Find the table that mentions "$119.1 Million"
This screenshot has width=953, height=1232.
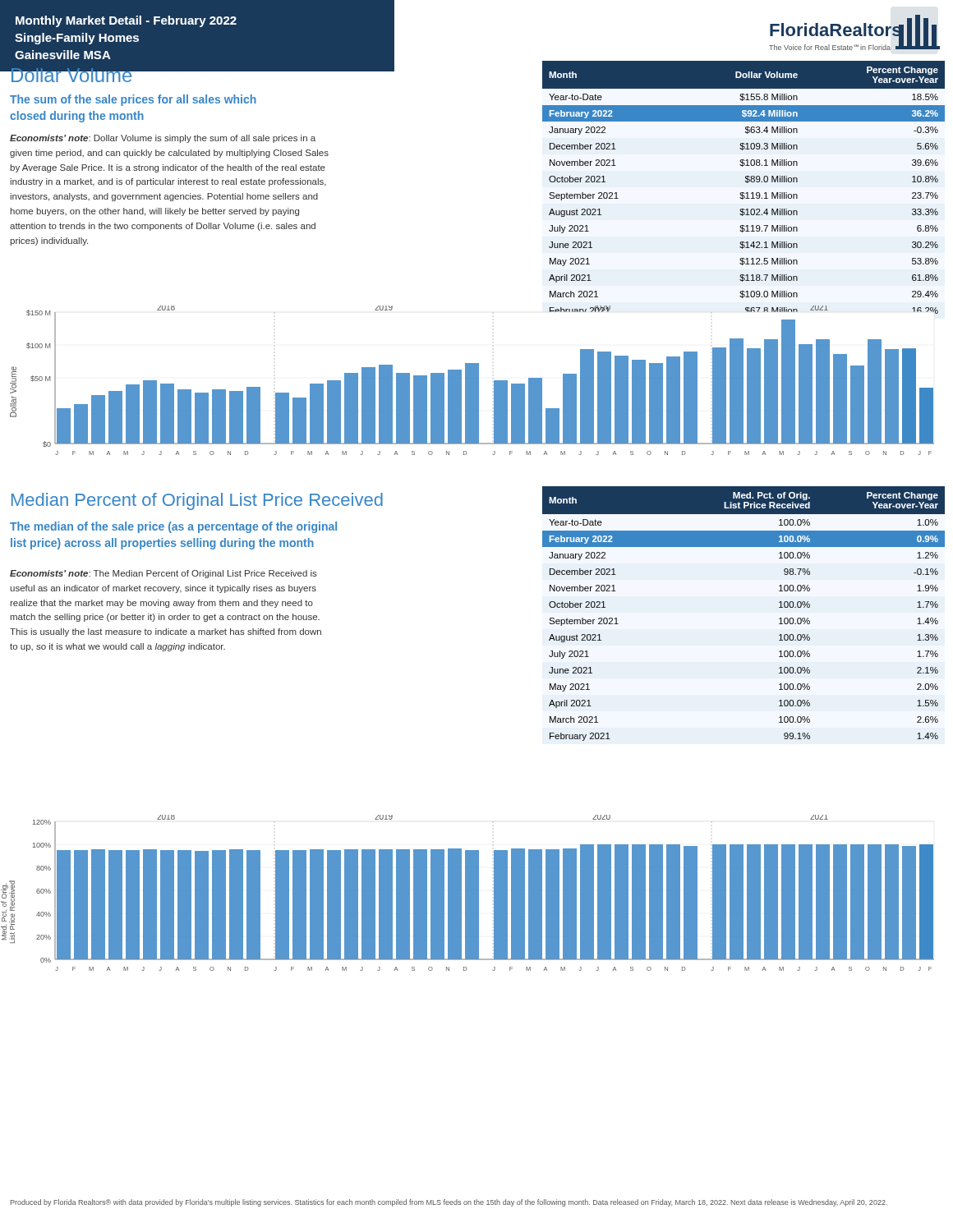[744, 190]
